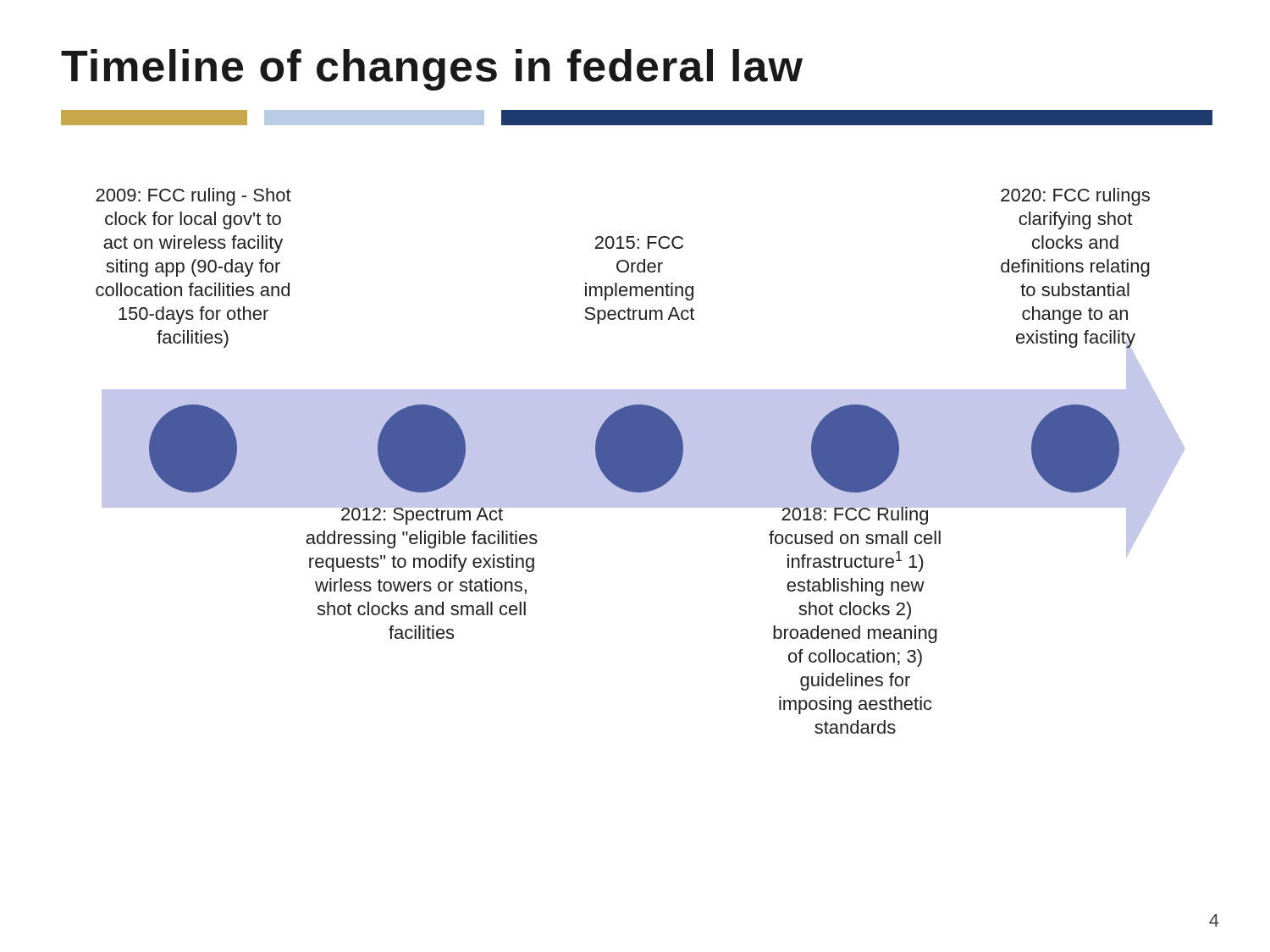This screenshot has height=952, width=1270.
Task: Click on the infographic
Action: pyautogui.click(x=639, y=440)
